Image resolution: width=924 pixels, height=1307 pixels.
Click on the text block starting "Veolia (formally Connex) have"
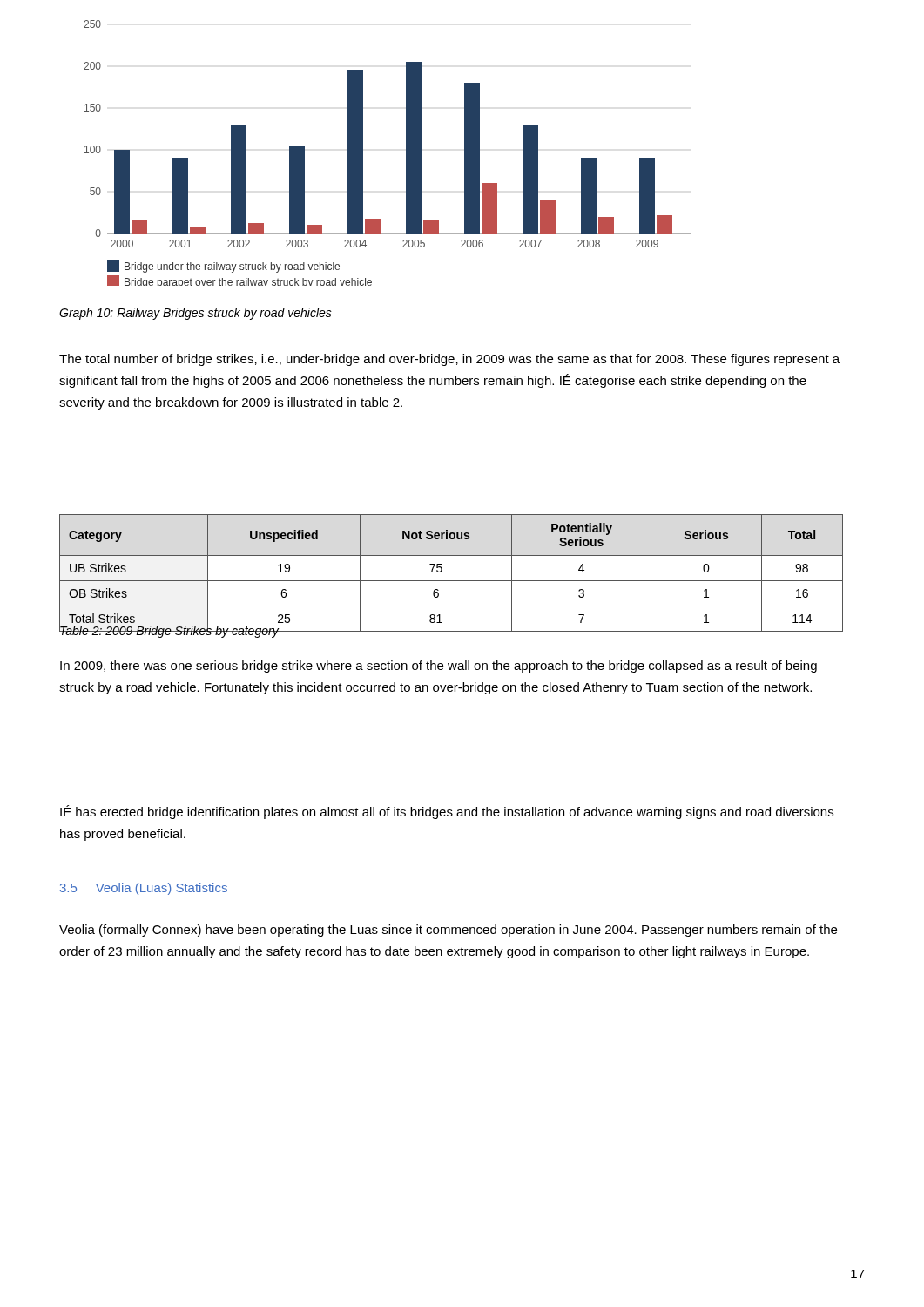pyautogui.click(x=448, y=940)
